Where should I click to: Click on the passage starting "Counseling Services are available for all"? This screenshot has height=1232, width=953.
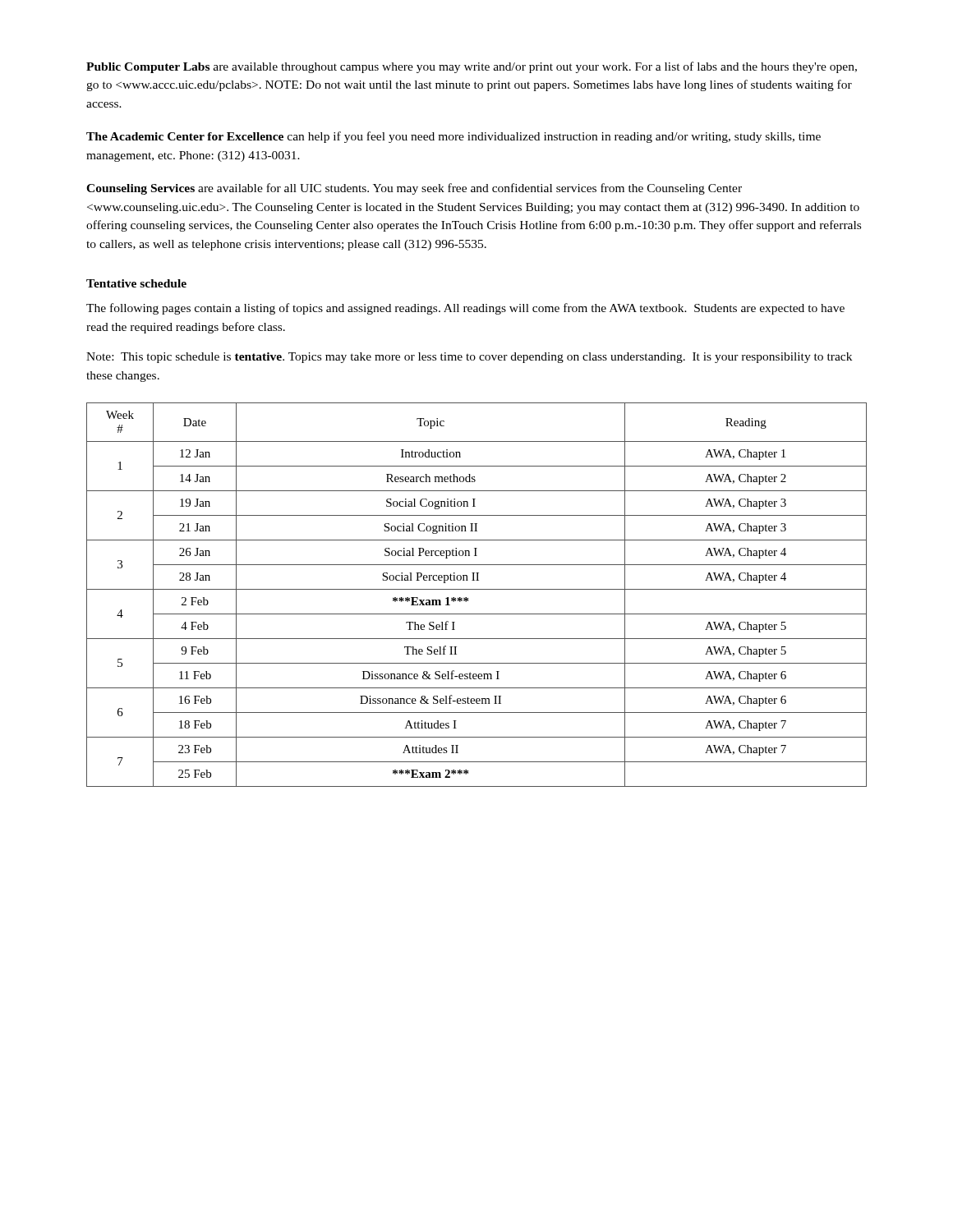(474, 216)
